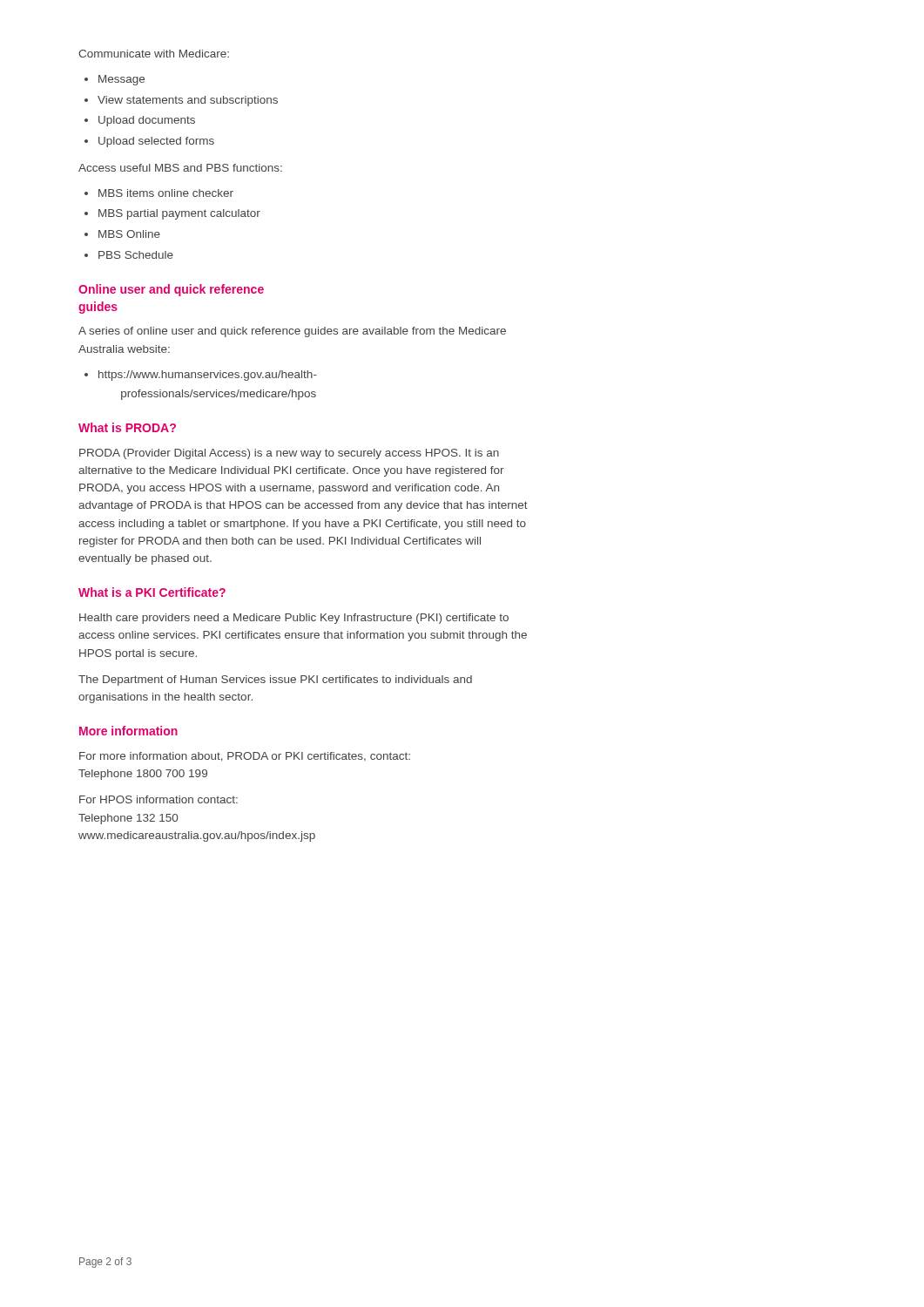Find the block on this page that starts "A series of online user and"
Screen dimensions: 1307x924
coord(292,340)
